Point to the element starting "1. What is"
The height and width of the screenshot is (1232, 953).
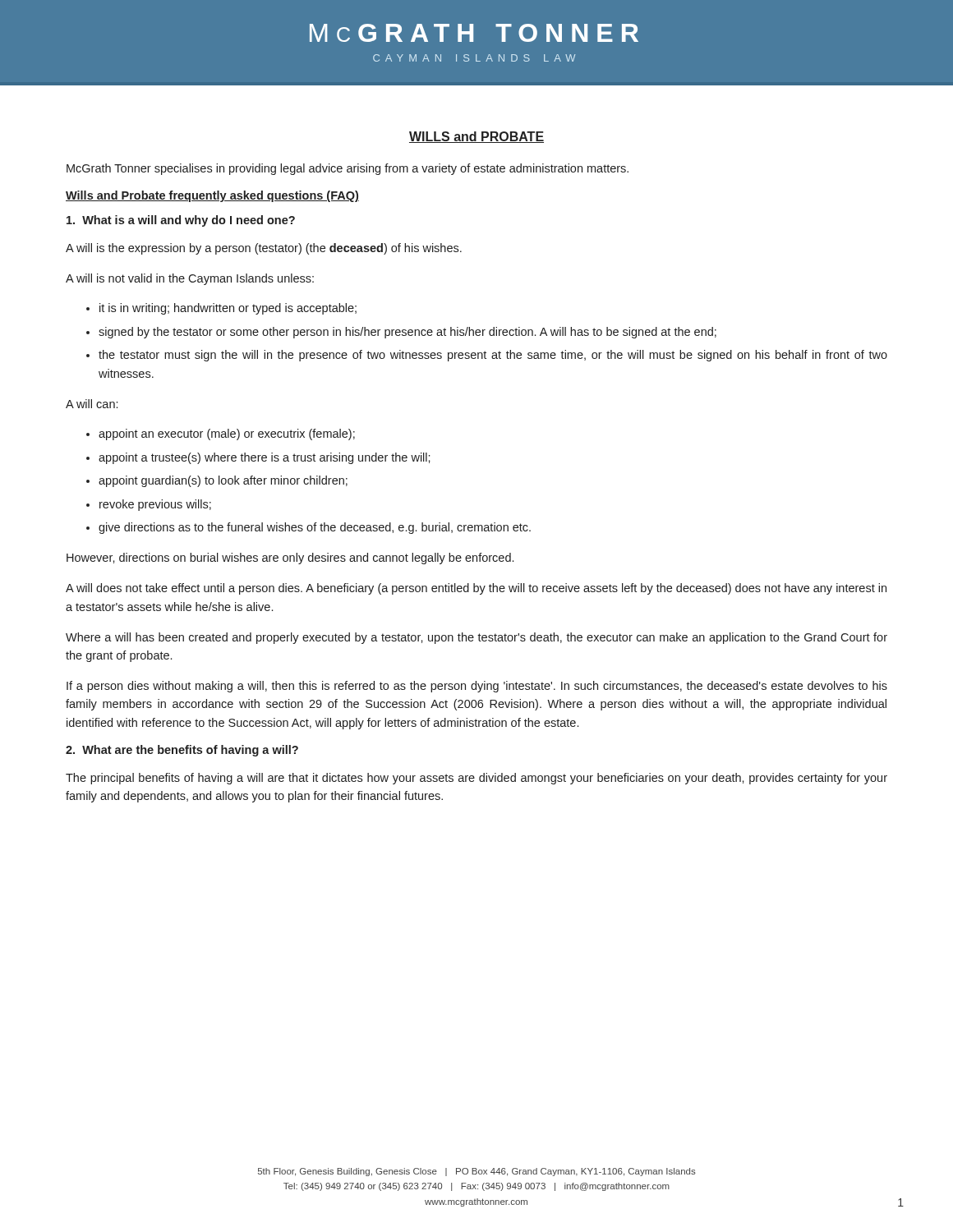[x=181, y=221]
